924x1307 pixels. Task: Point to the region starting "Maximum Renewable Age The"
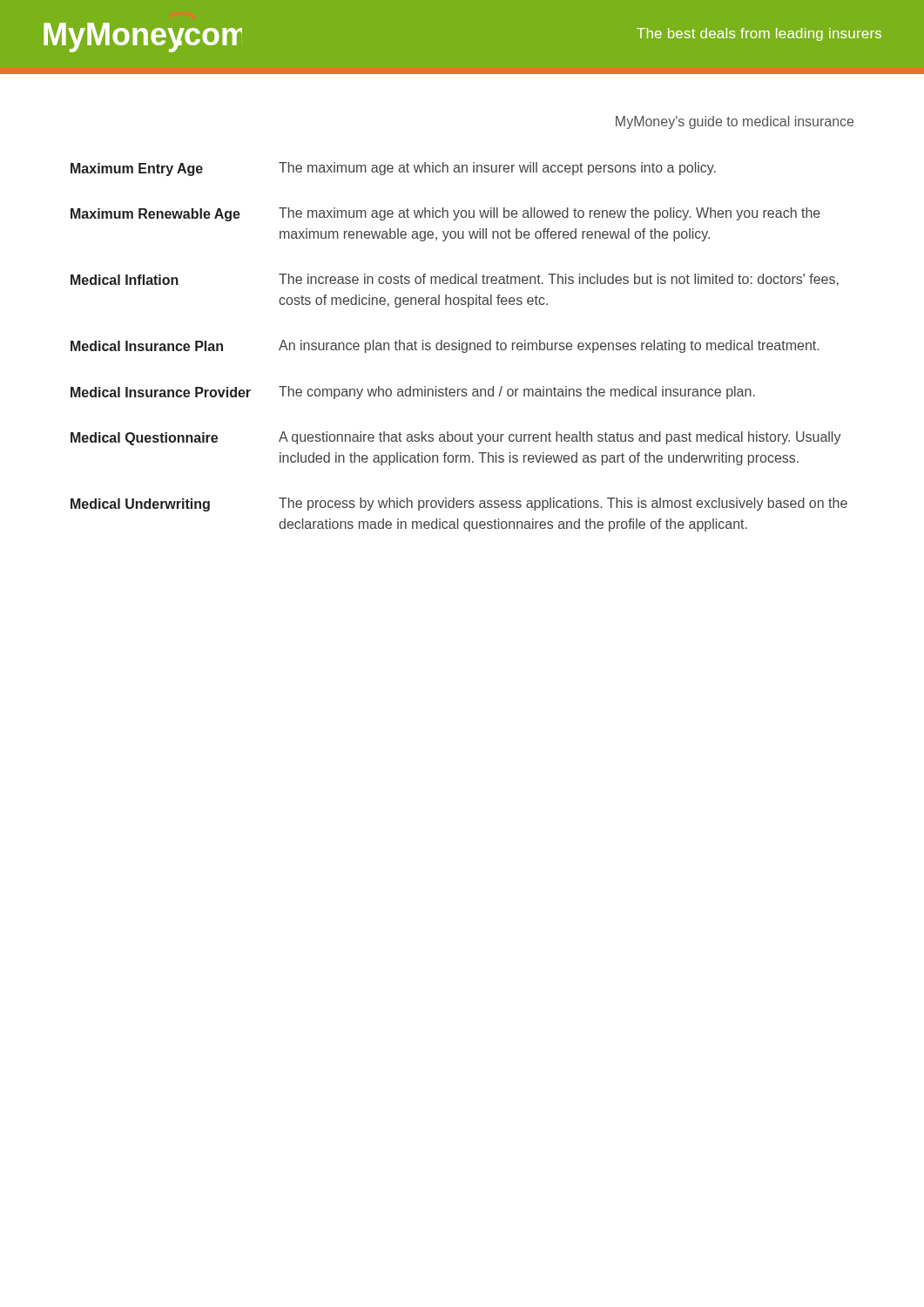point(462,224)
